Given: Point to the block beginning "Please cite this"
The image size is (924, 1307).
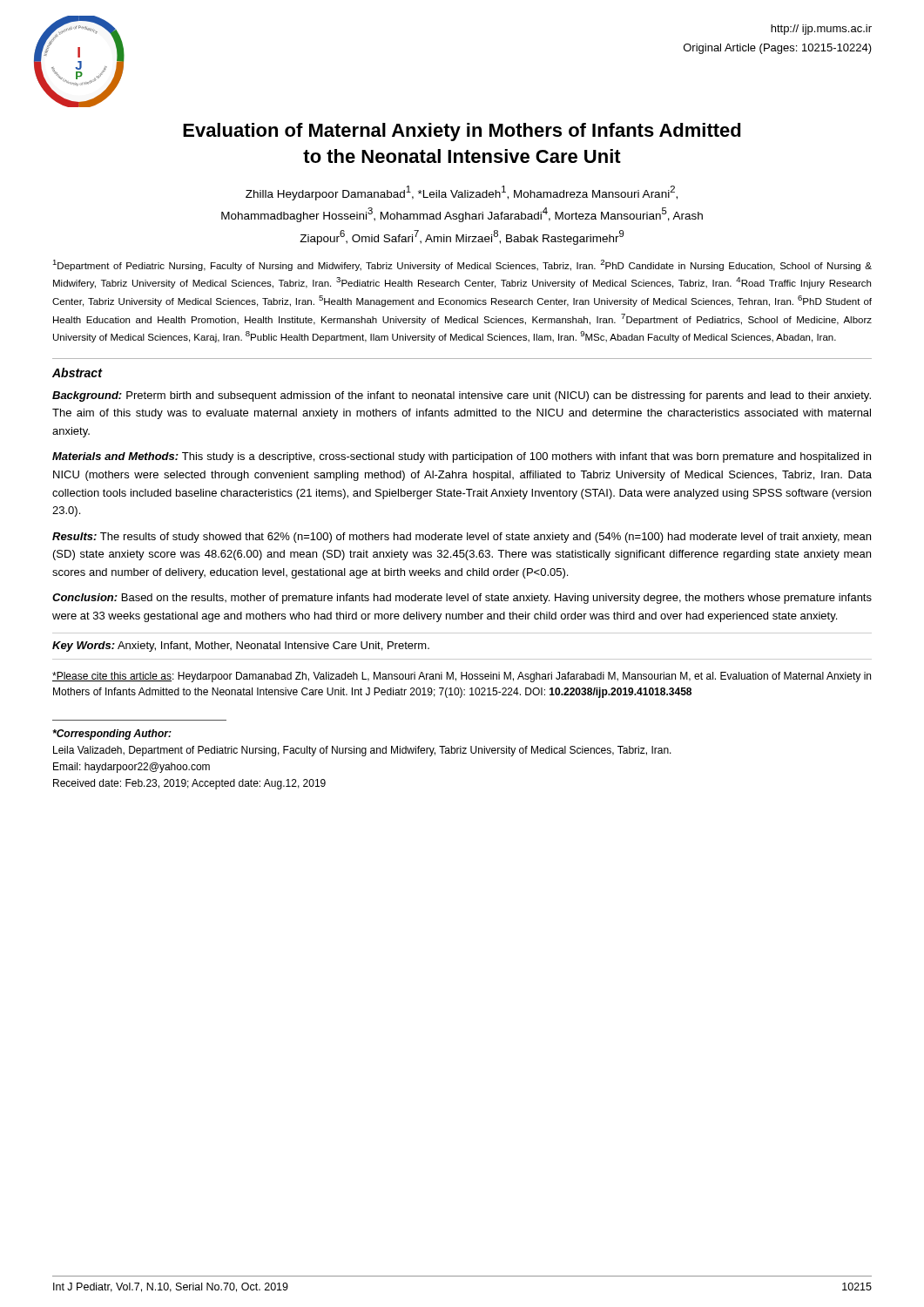Looking at the screenshot, I should [462, 684].
